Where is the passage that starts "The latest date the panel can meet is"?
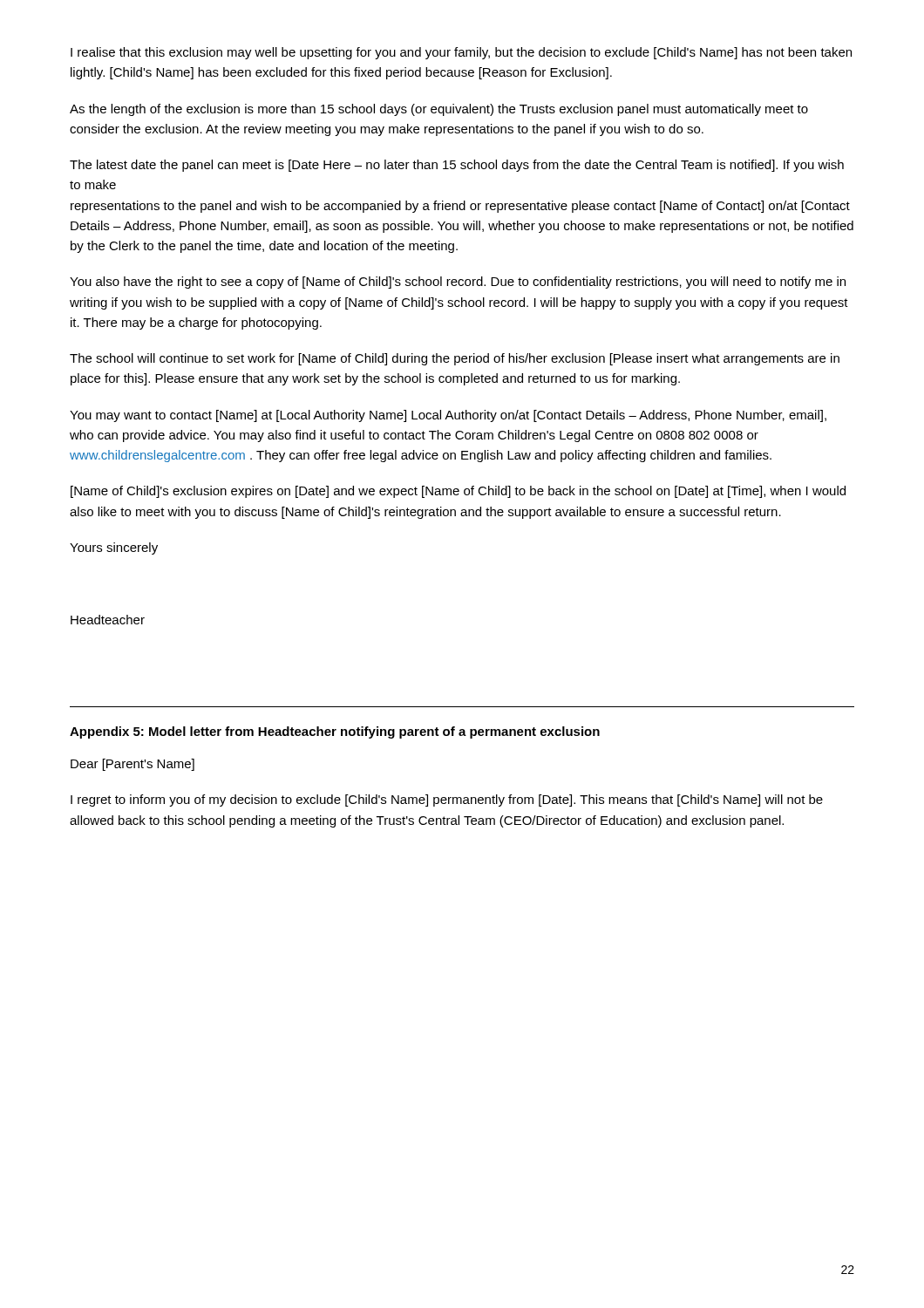The width and height of the screenshot is (924, 1308). [462, 205]
